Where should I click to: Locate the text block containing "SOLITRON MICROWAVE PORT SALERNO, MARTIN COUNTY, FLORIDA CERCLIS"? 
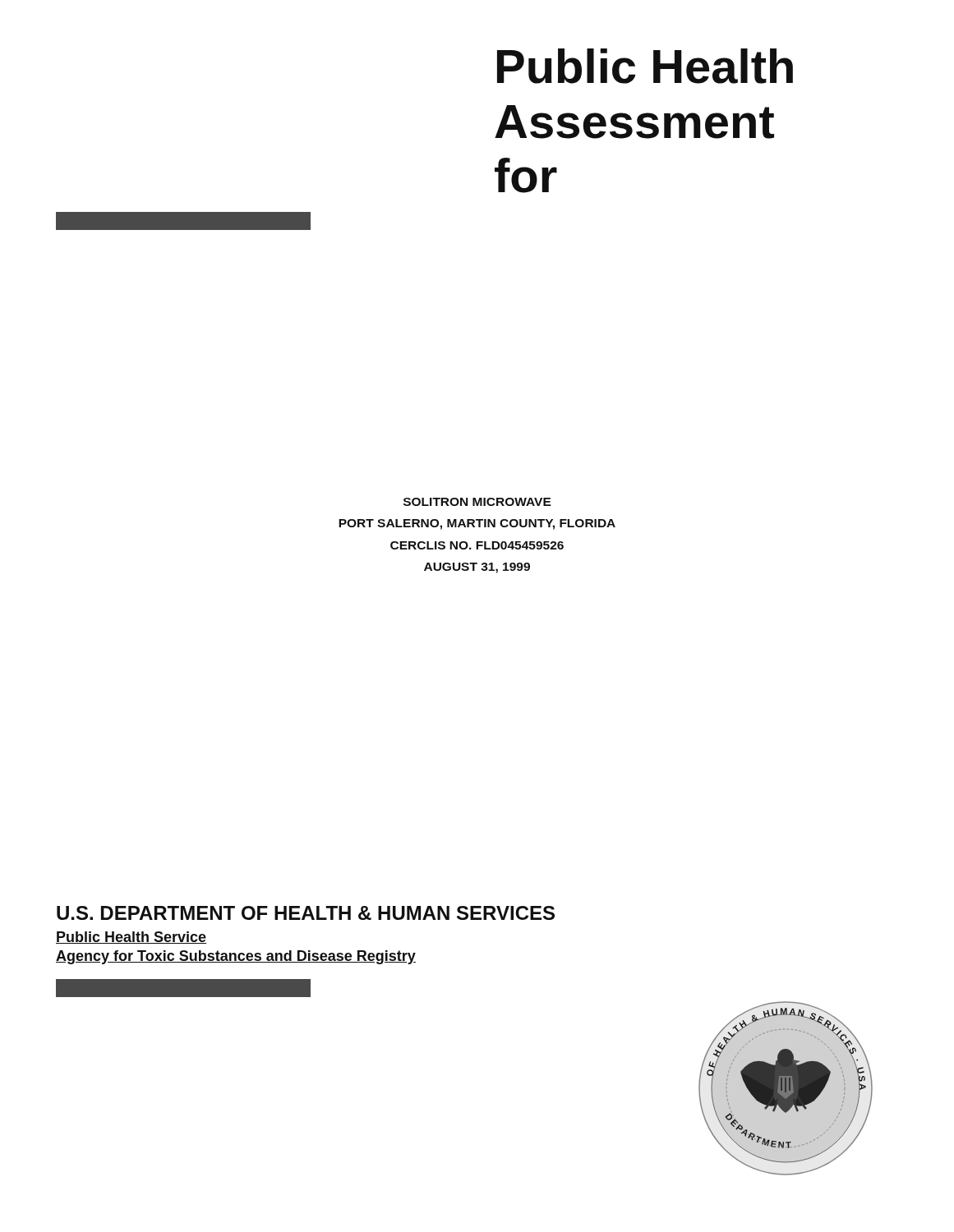(x=477, y=534)
